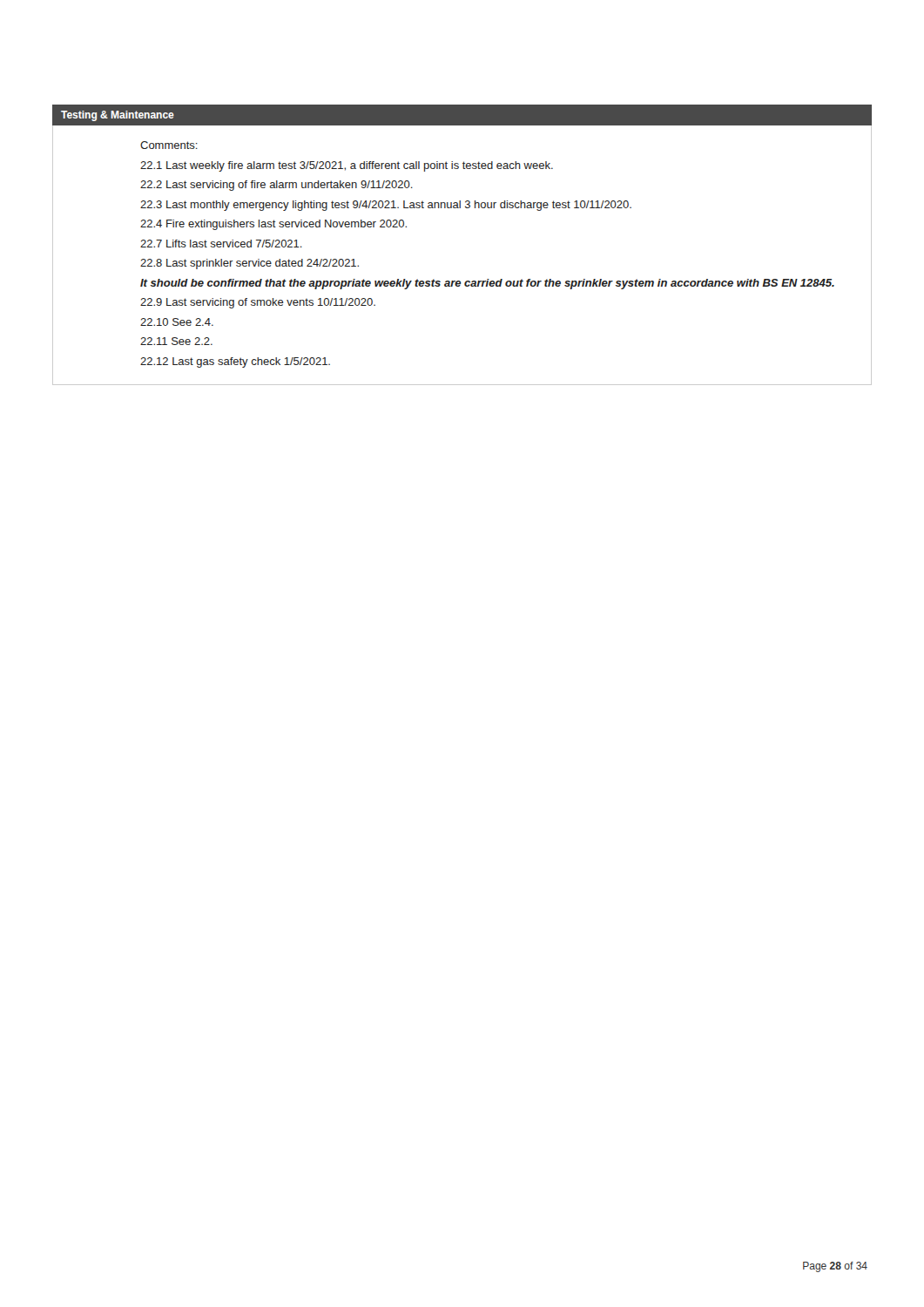Image resolution: width=924 pixels, height=1307 pixels.
Task: Select the block starting "22.11 See 2.2."
Action: [x=176, y=341]
